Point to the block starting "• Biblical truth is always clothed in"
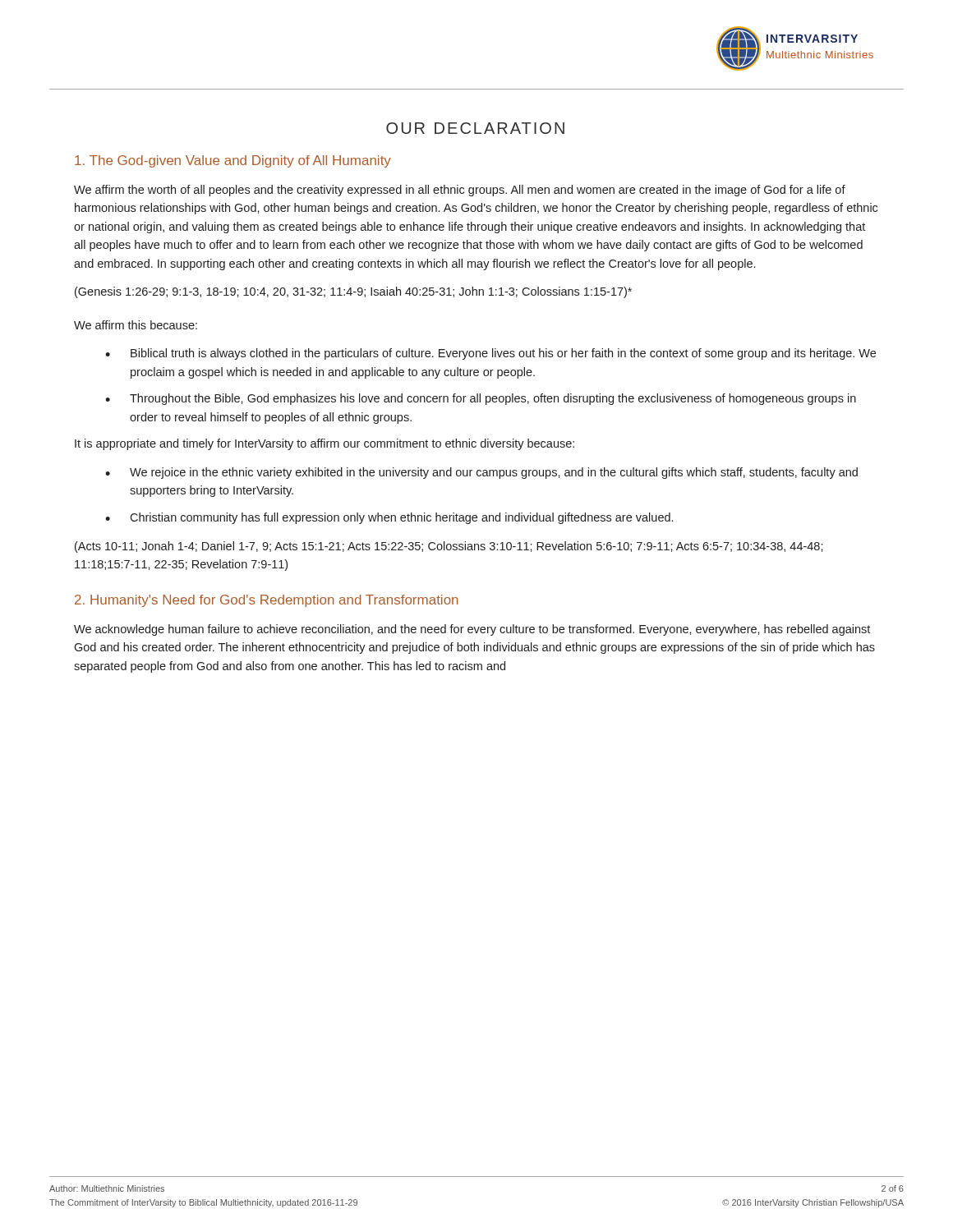This screenshot has width=953, height=1232. coord(492,363)
